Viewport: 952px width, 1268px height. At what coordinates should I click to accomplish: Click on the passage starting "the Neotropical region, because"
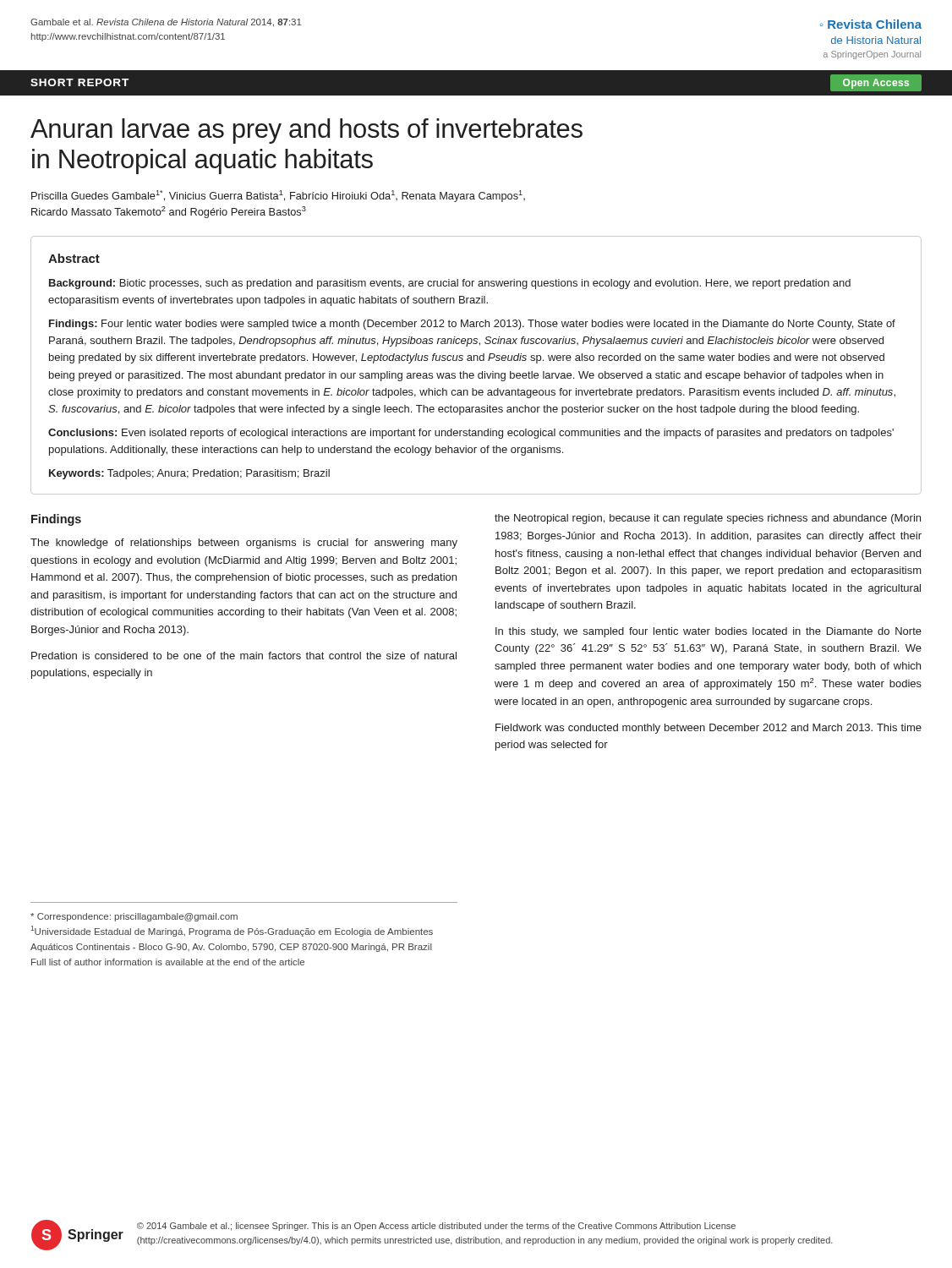tap(708, 632)
